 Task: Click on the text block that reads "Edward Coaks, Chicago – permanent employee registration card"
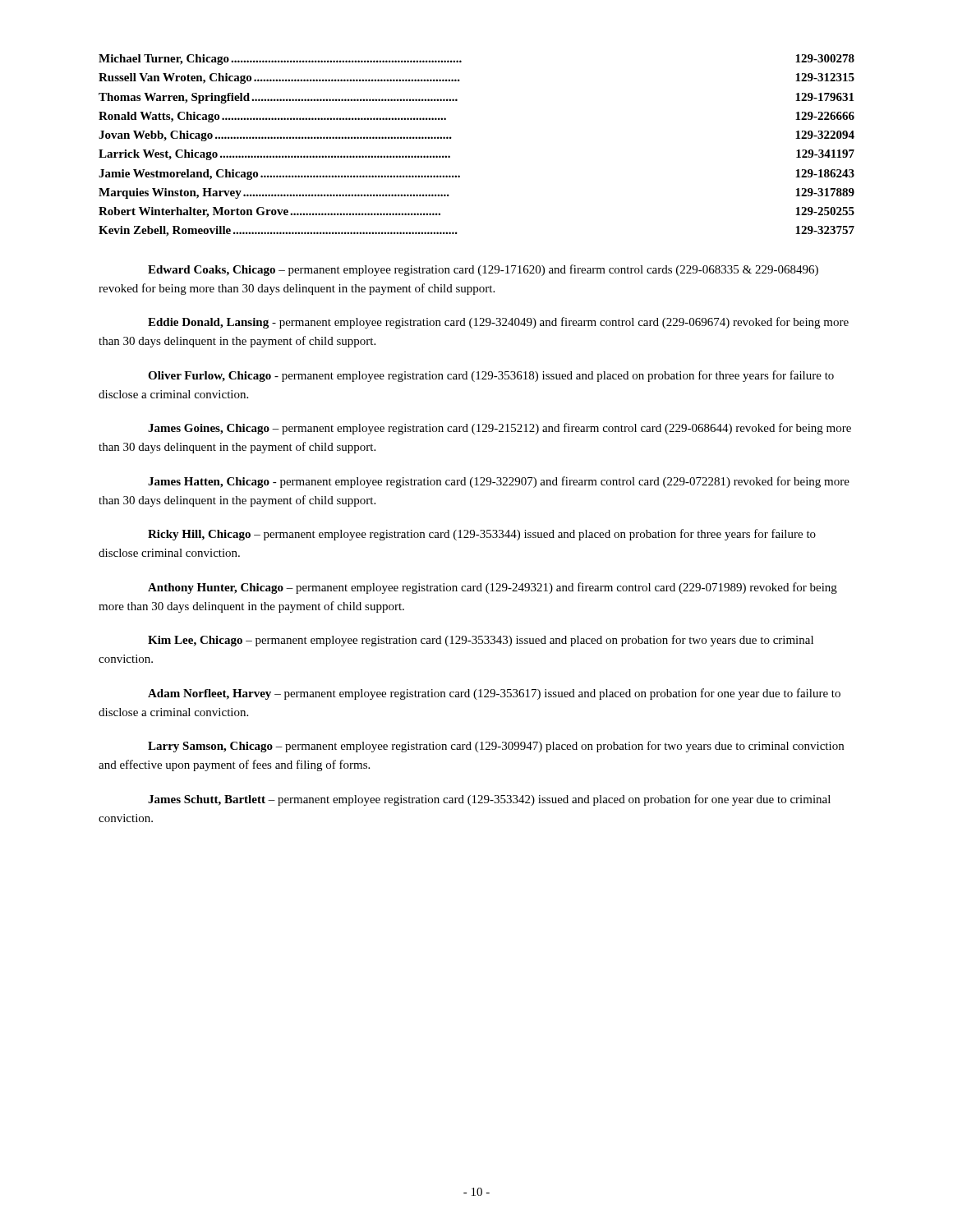tap(459, 279)
